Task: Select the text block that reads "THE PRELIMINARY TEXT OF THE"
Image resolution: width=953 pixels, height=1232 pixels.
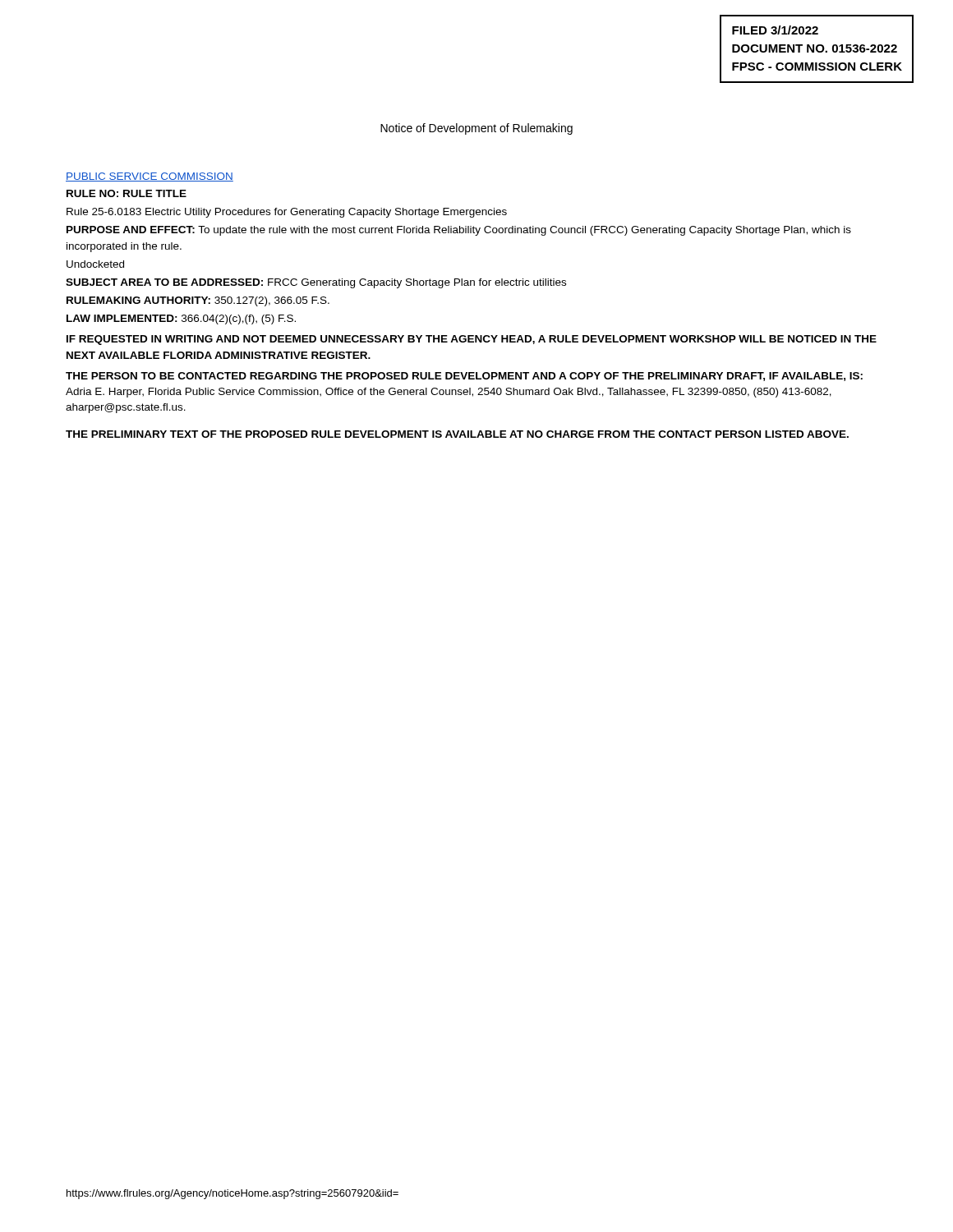Action: pyautogui.click(x=458, y=434)
